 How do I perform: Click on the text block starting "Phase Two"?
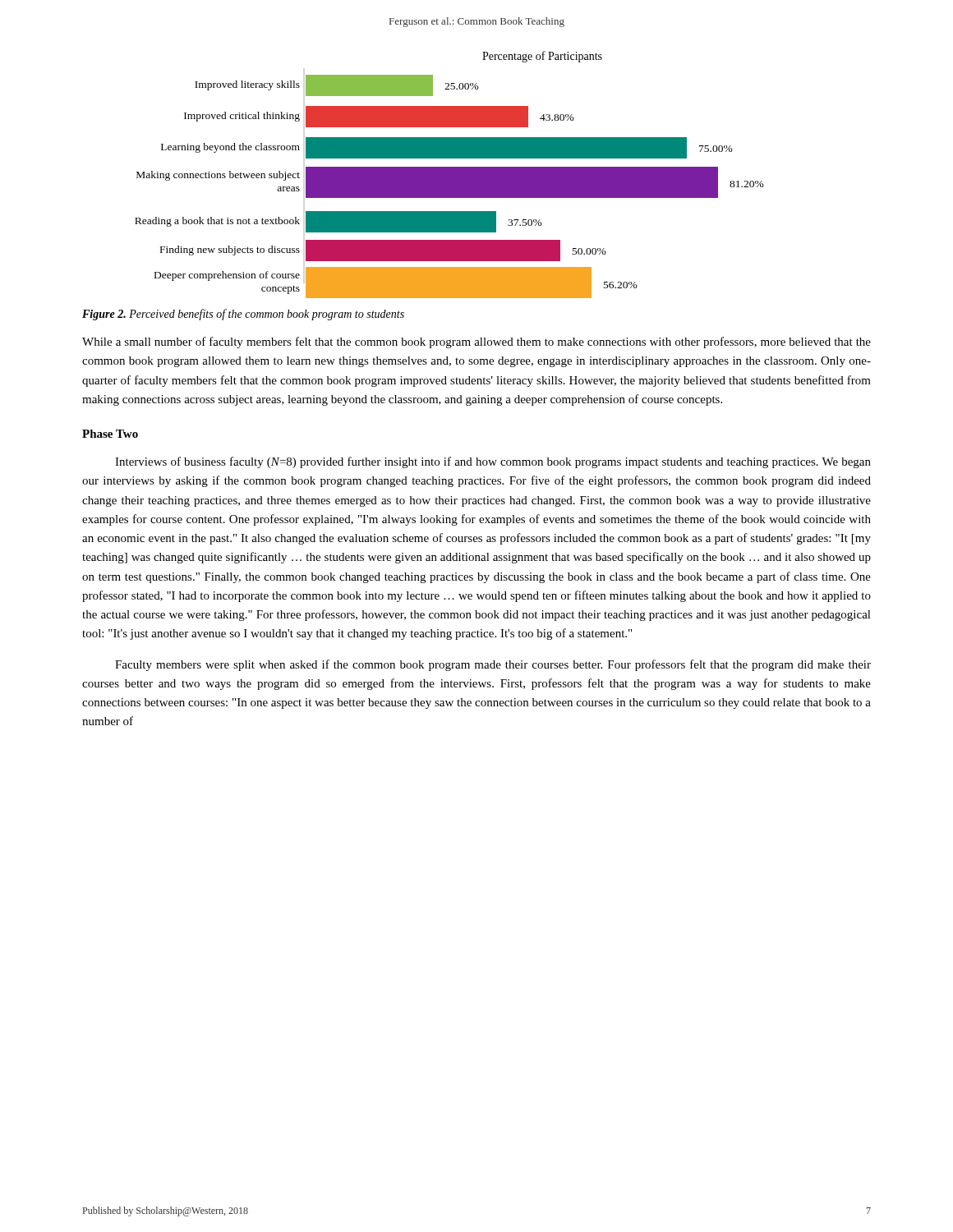click(110, 434)
